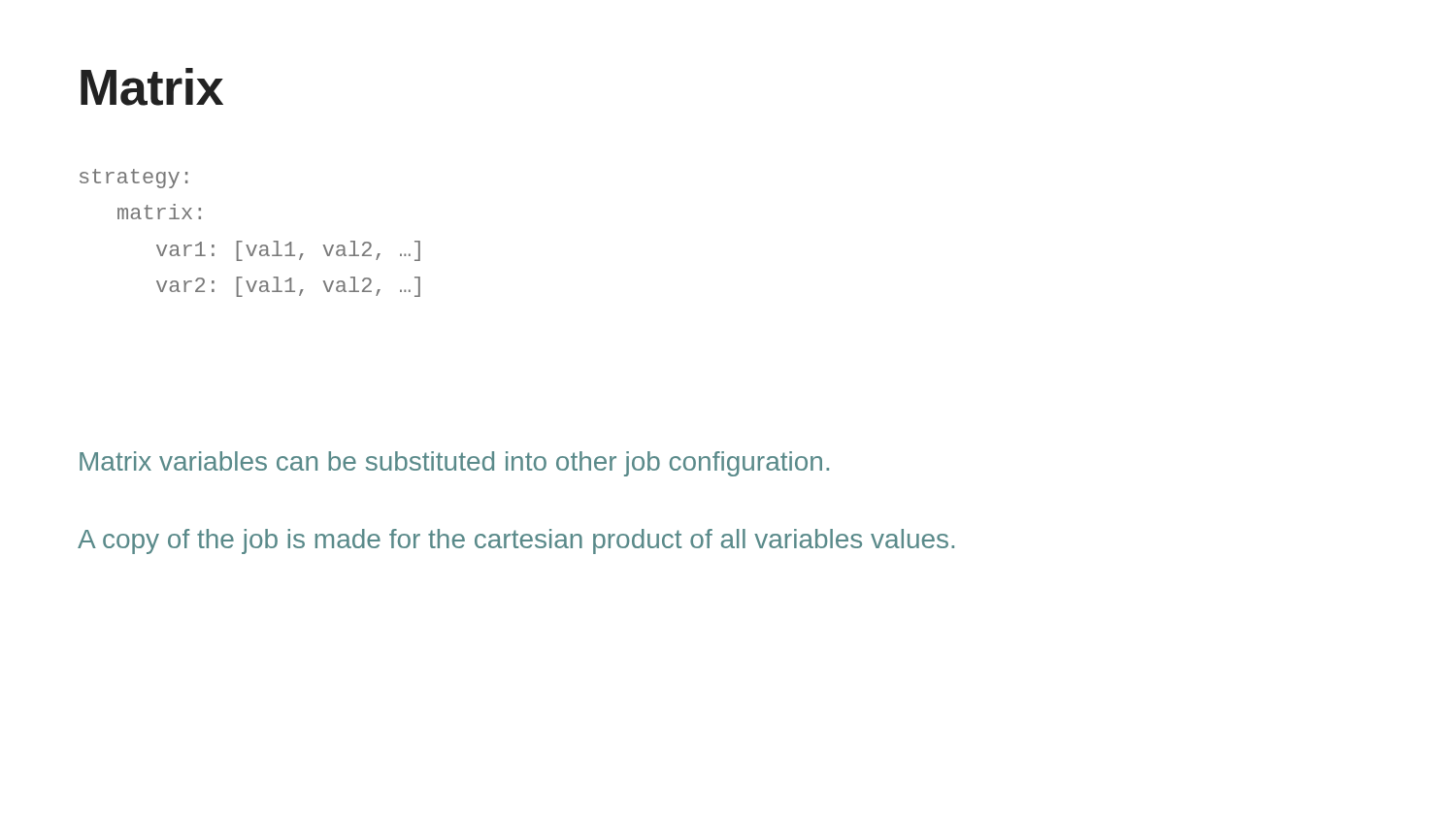The image size is (1456, 819).
Task: Find the text starting "Matrix variables can be substituted into other job"
Action: [x=455, y=461]
